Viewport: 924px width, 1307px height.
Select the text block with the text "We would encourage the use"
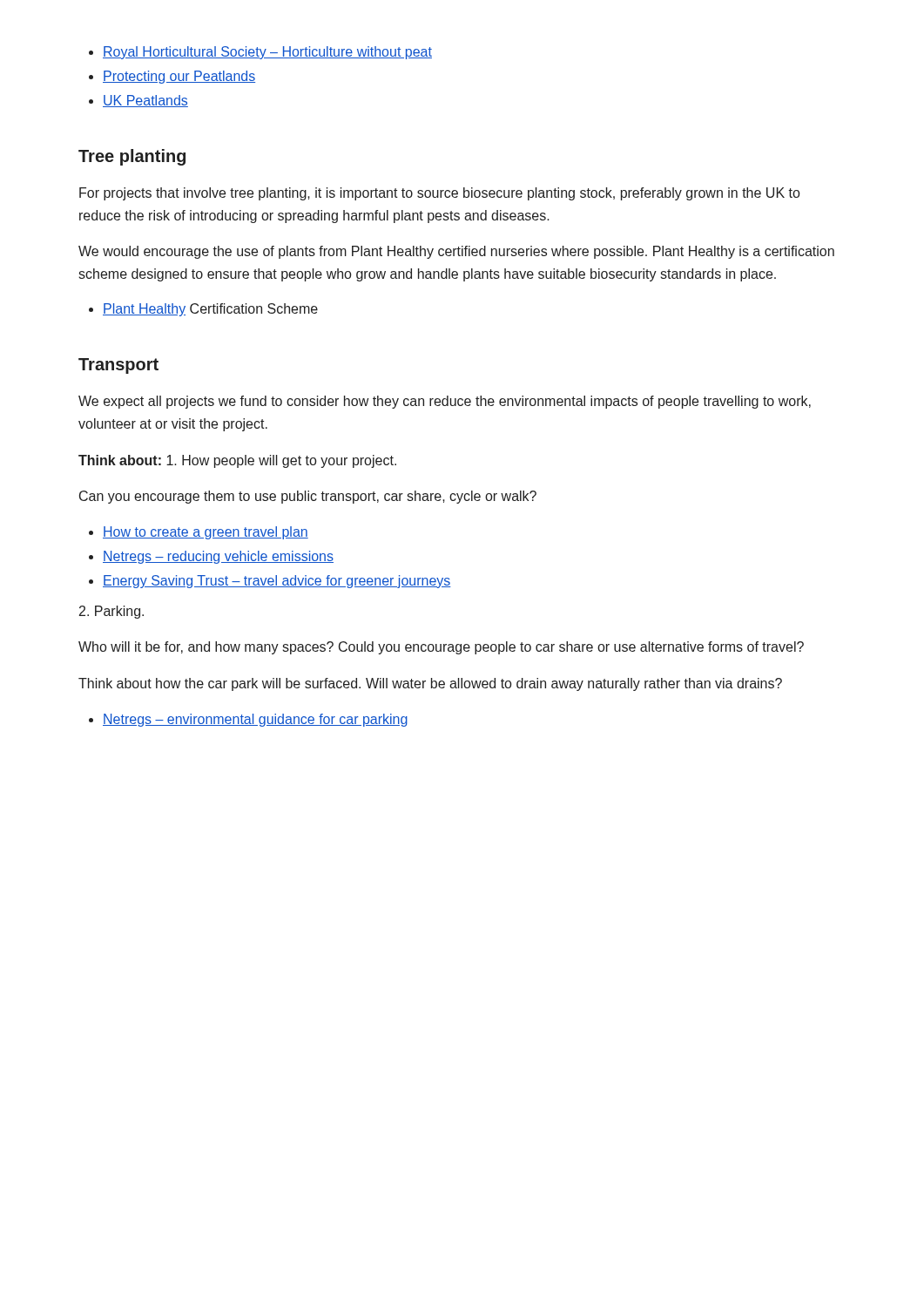pos(457,263)
